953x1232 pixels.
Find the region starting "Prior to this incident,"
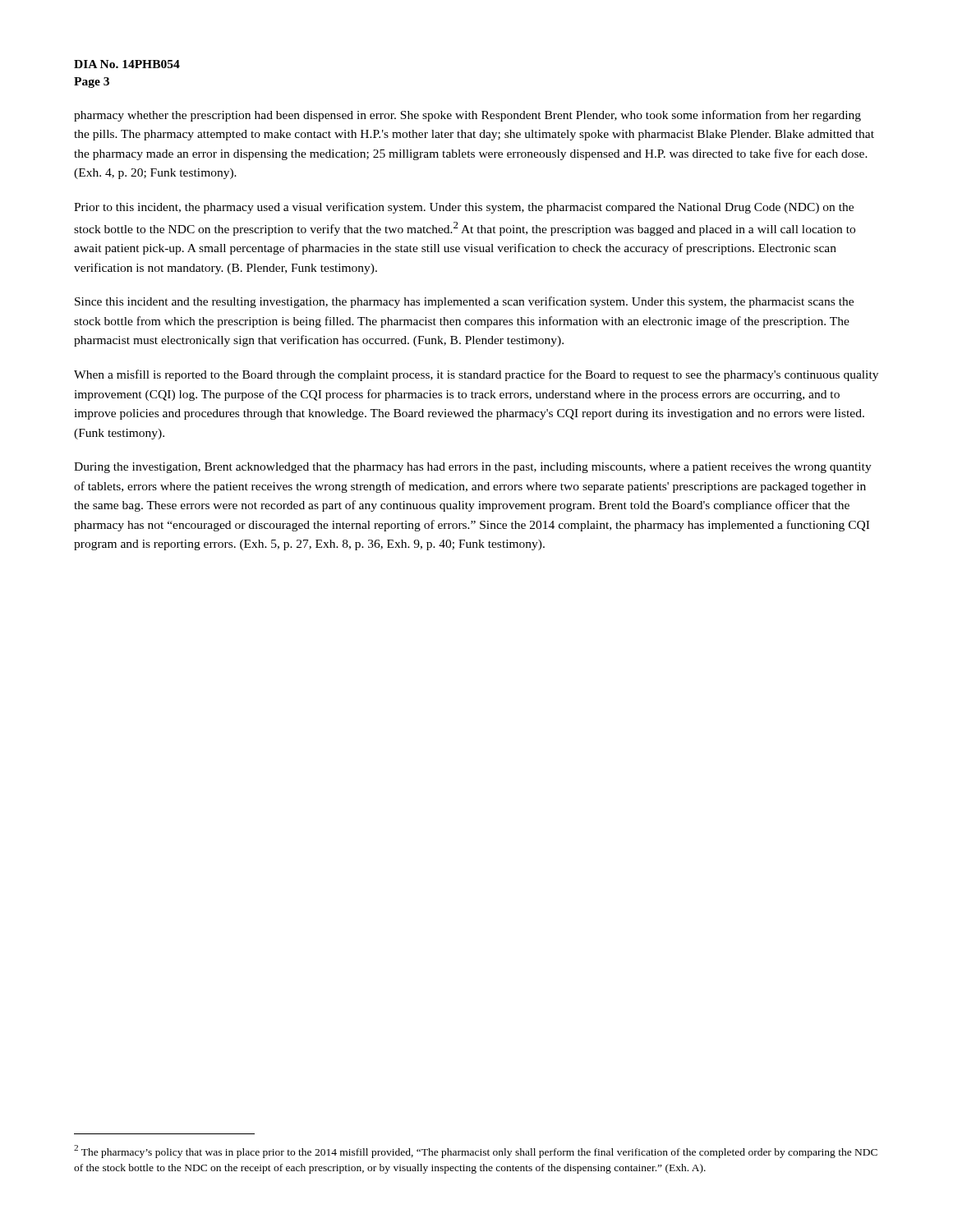465,237
